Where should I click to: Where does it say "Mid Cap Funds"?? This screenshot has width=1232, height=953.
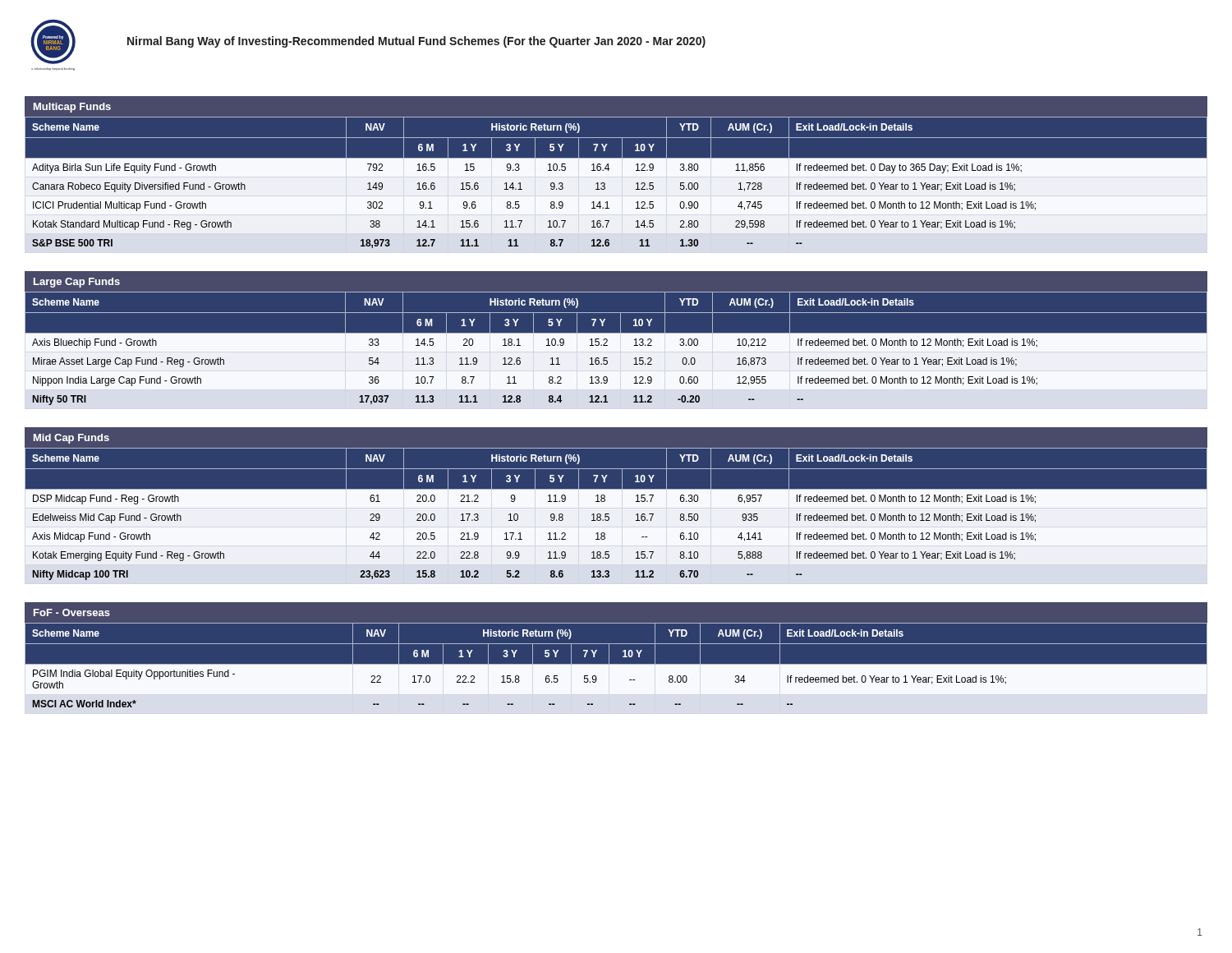pos(71,437)
